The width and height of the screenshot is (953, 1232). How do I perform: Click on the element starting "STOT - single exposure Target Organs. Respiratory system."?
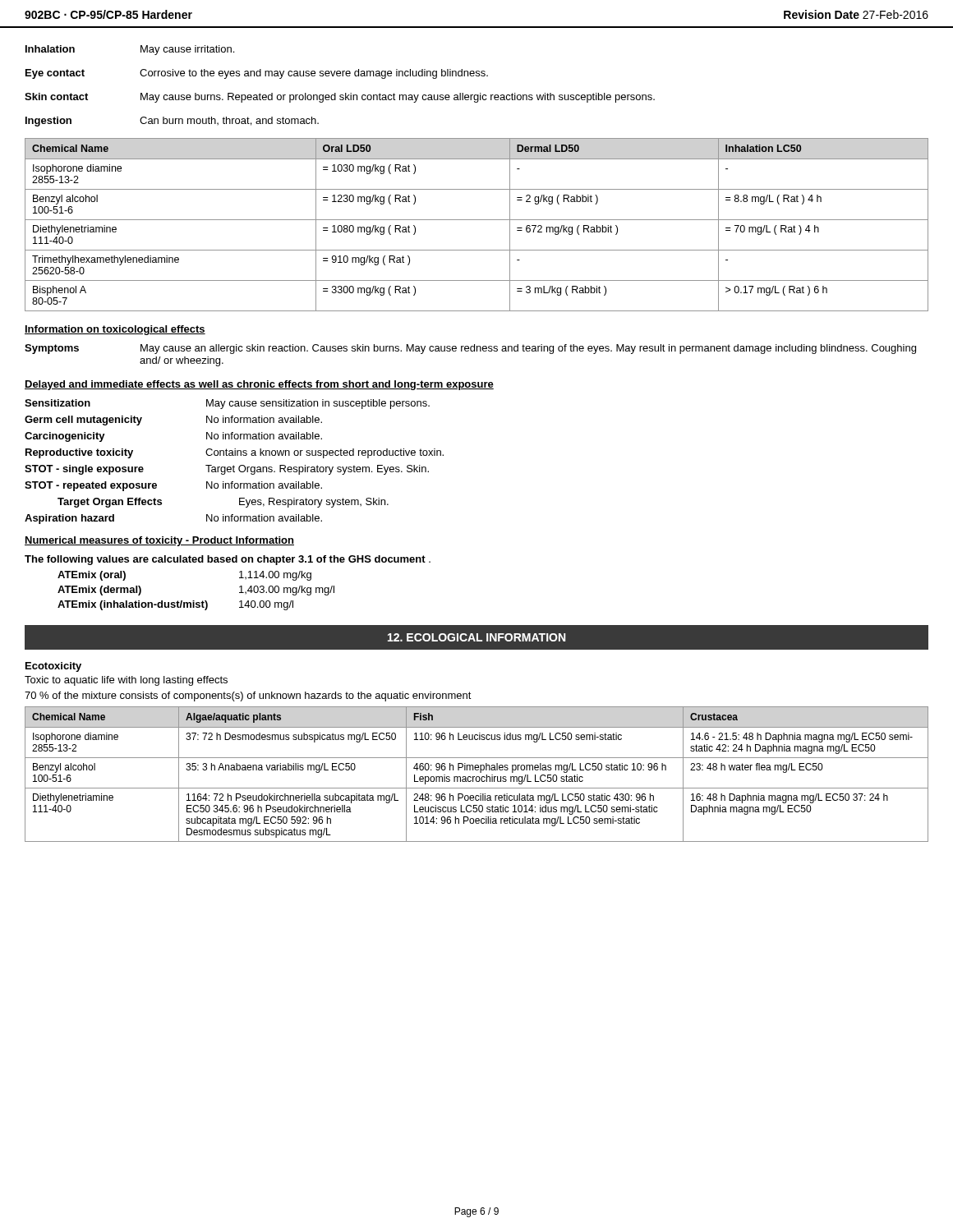227,470
